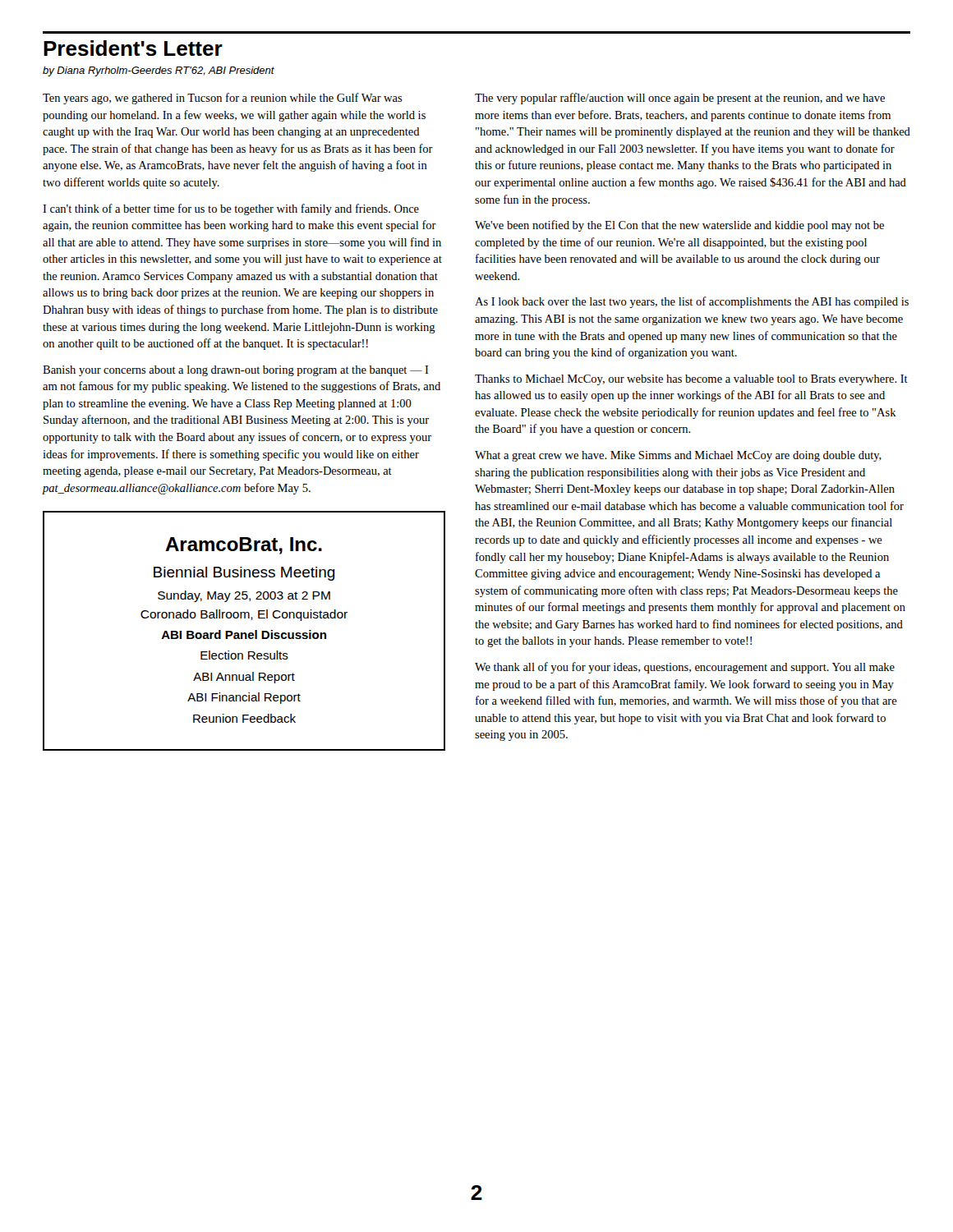
Task: Find the infographic
Action: [244, 631]
